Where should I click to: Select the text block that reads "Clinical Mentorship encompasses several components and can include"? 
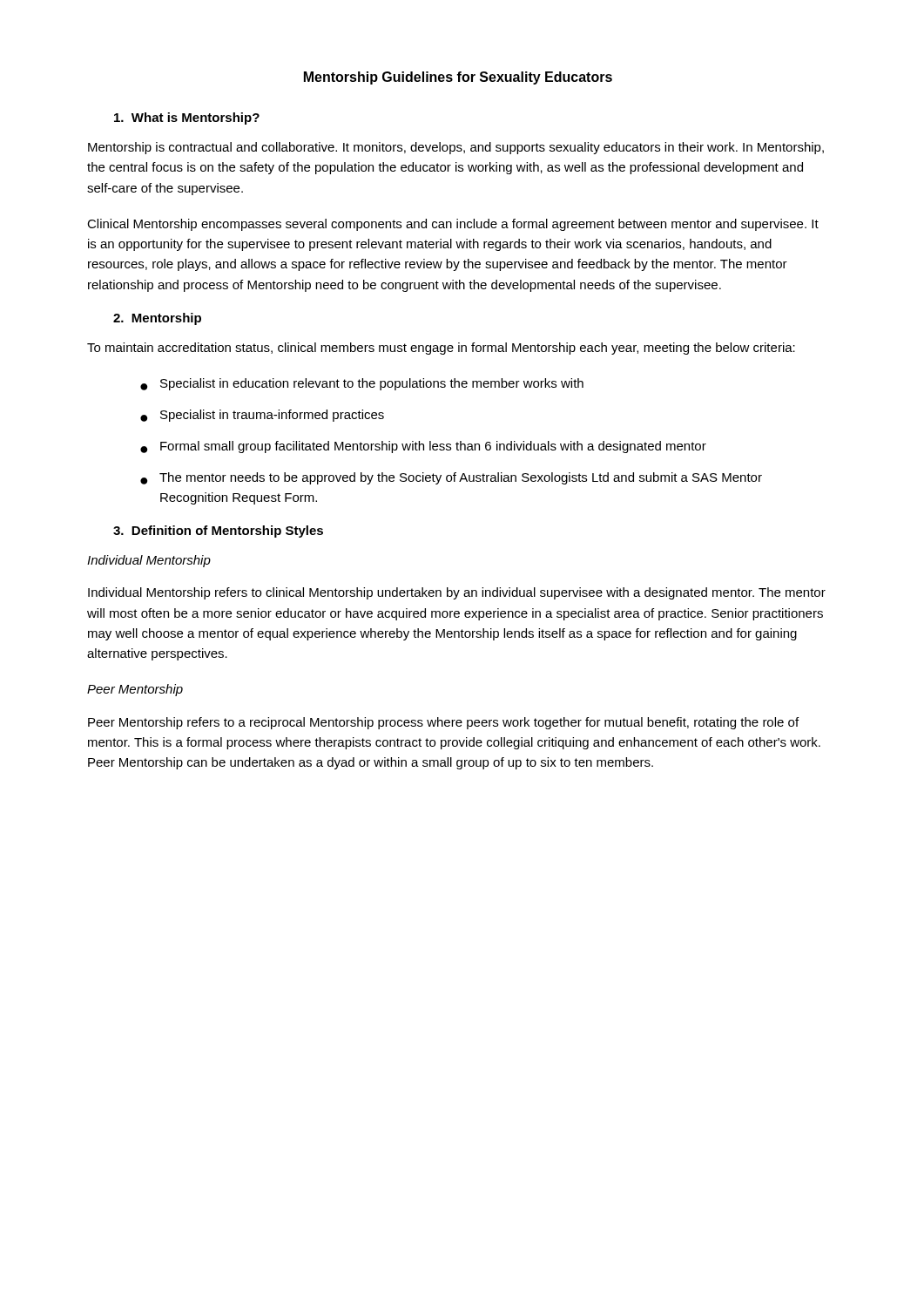pyautogui.click(x=453, y=254)
